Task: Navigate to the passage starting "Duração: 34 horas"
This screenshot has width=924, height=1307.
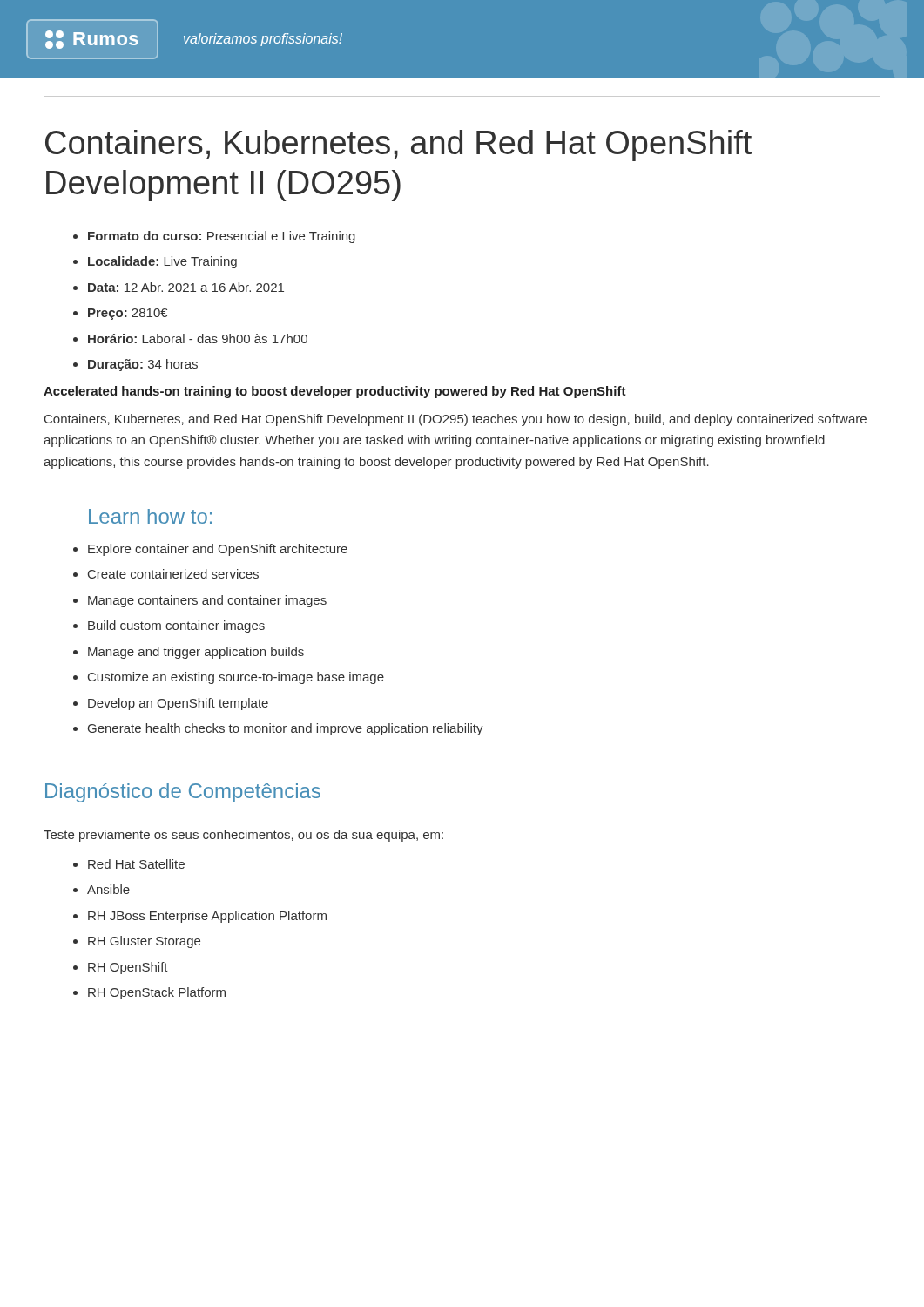Action: tap(135, 365)
